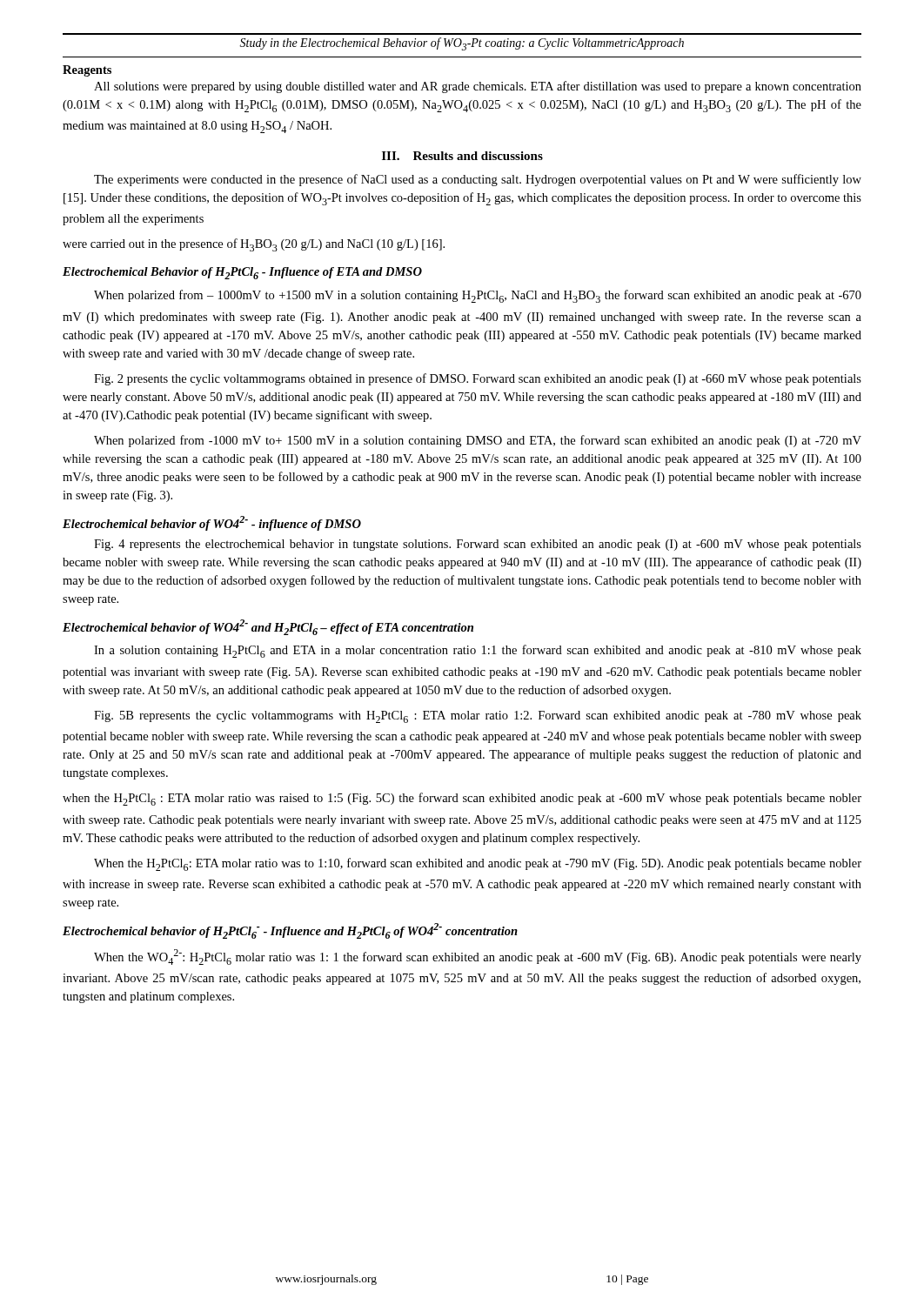This screenshot has height=1305, width=924.
Task: Click the section header that begins "Electrochemical behavior of WO42- and"
Action: (x=462, y=627)
